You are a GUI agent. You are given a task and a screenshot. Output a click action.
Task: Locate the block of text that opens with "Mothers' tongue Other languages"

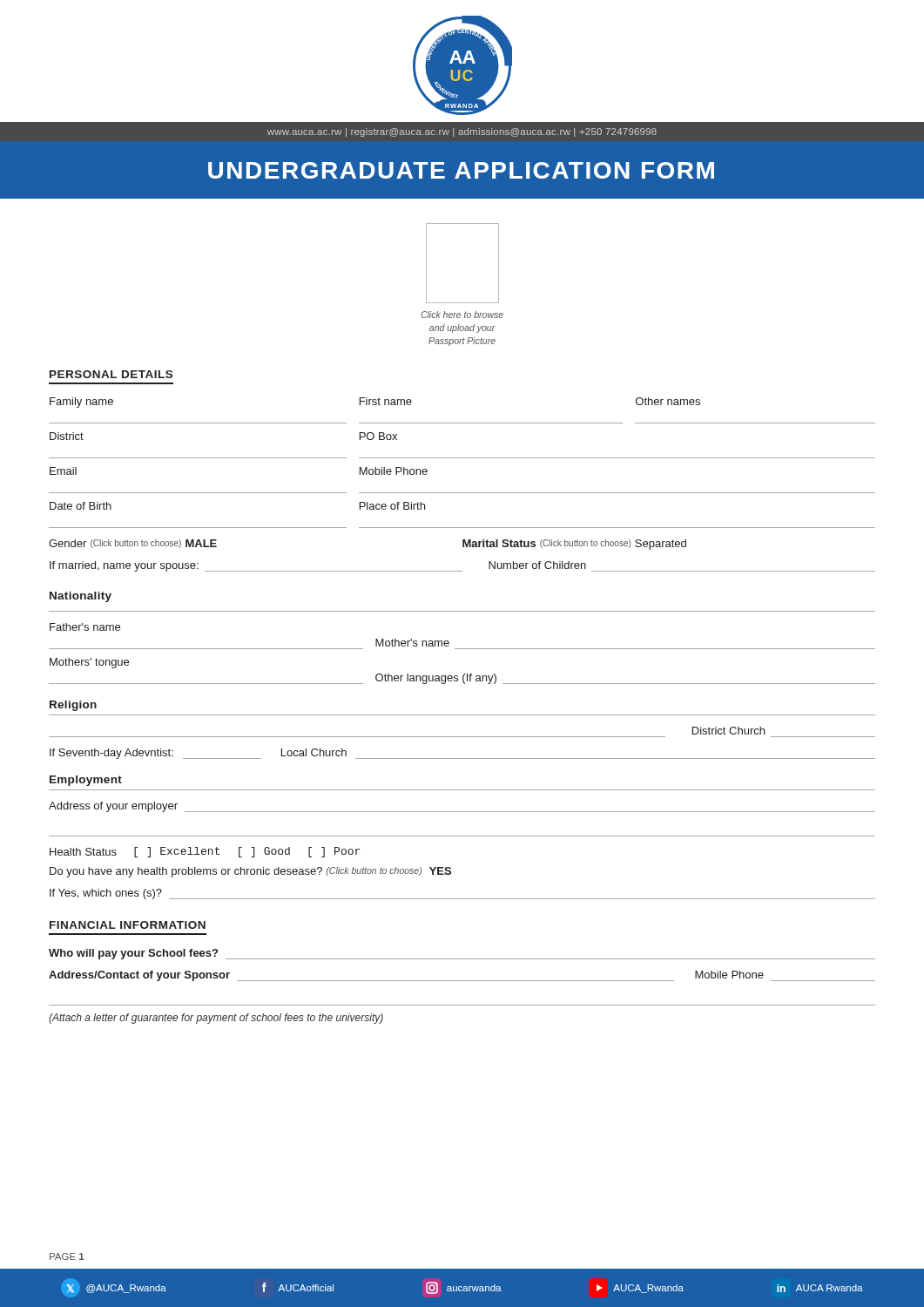point(462,669)
